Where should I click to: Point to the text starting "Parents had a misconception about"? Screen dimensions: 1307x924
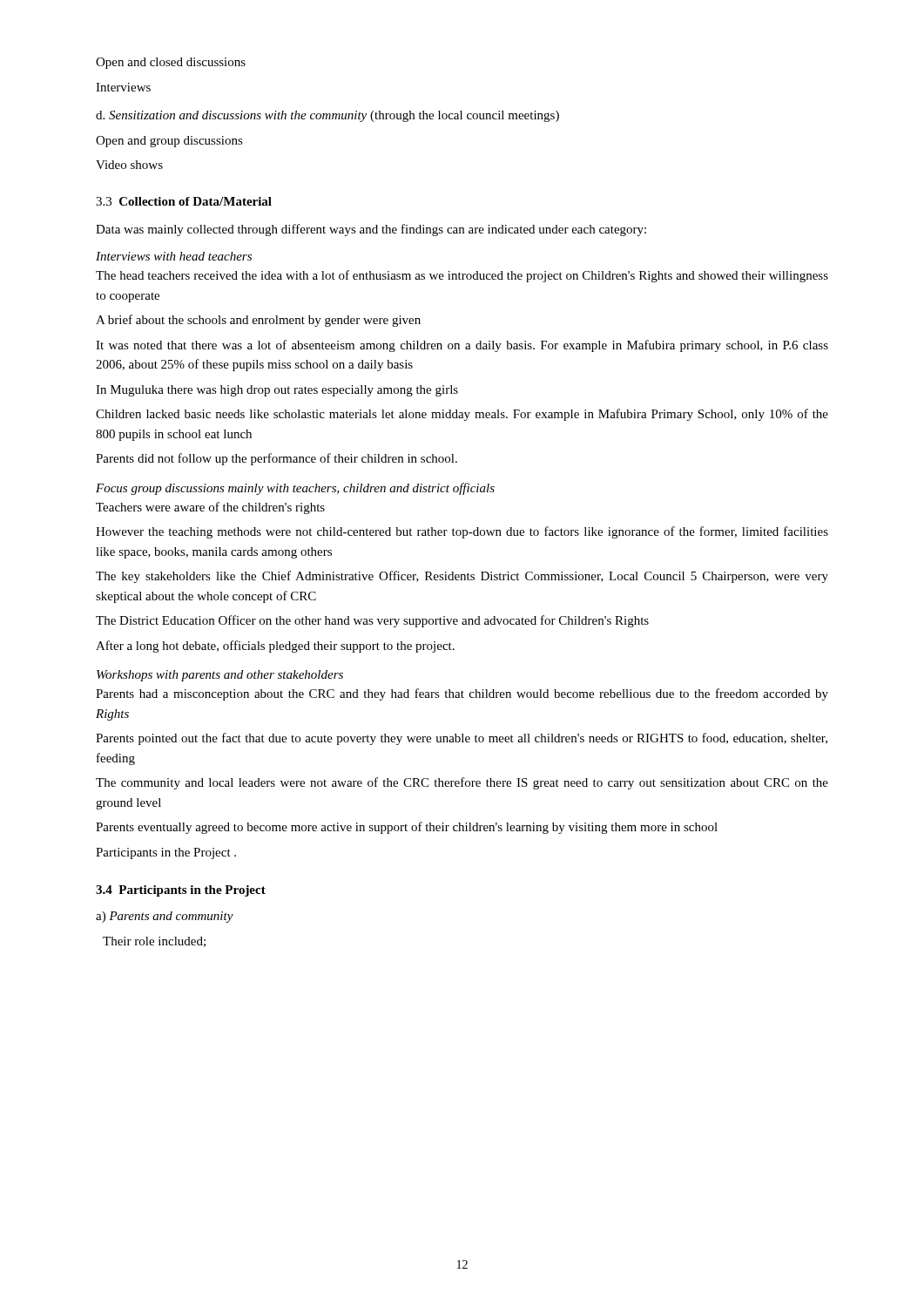coord(462,773)
